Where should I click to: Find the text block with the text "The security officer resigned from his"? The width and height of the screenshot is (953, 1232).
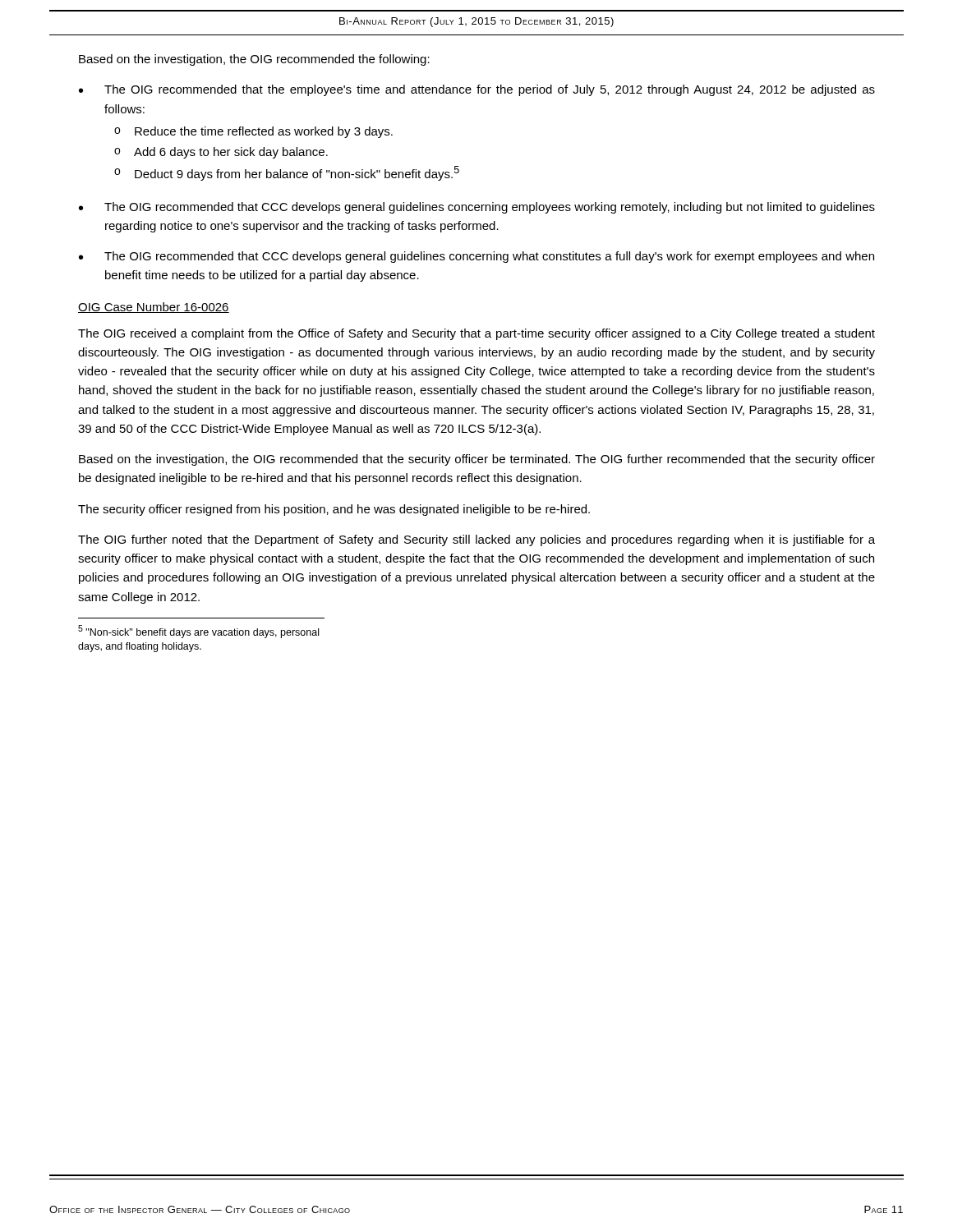(x=334, y=508)
